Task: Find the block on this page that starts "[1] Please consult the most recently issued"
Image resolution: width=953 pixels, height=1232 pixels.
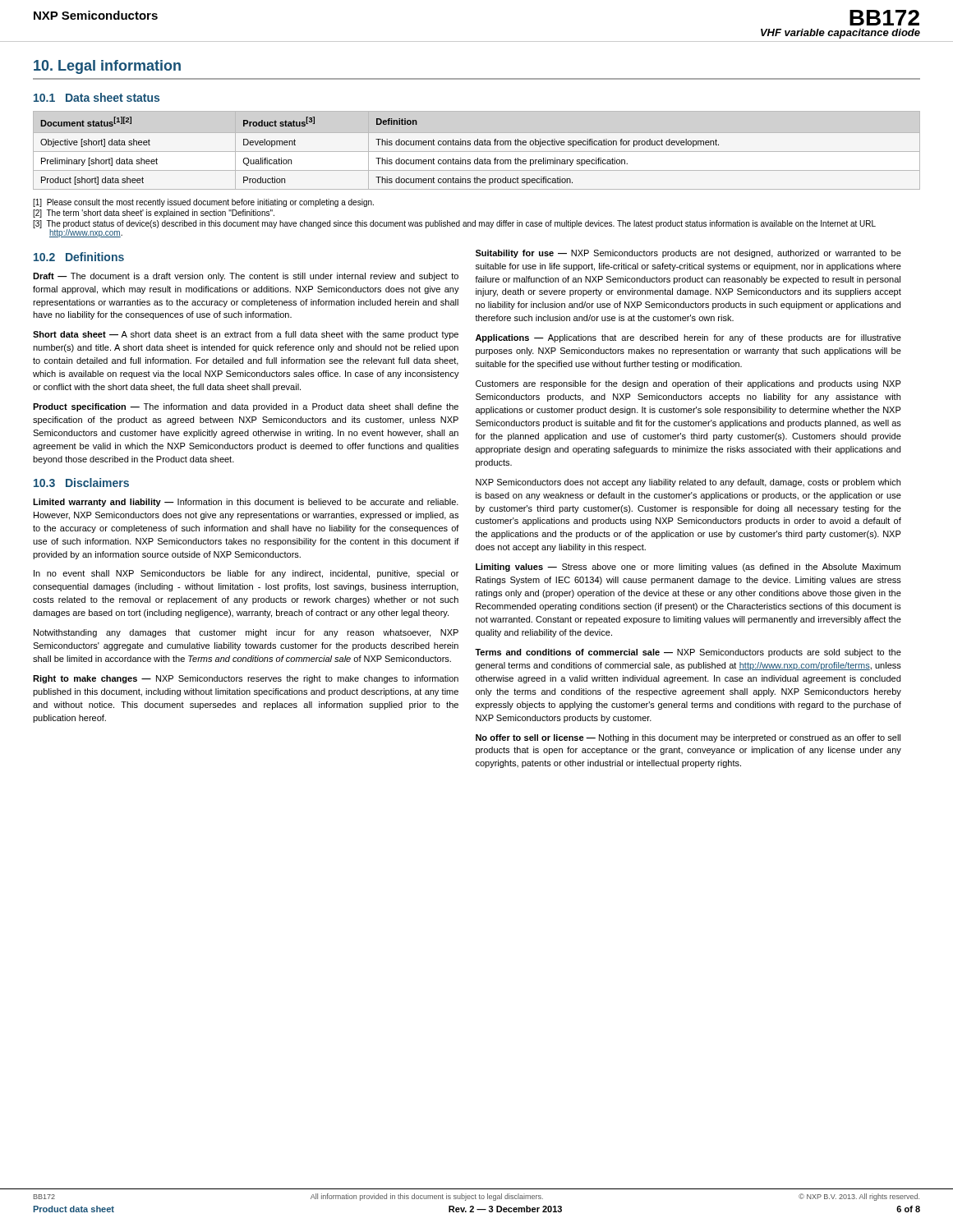Action: [x=204, y=202]
